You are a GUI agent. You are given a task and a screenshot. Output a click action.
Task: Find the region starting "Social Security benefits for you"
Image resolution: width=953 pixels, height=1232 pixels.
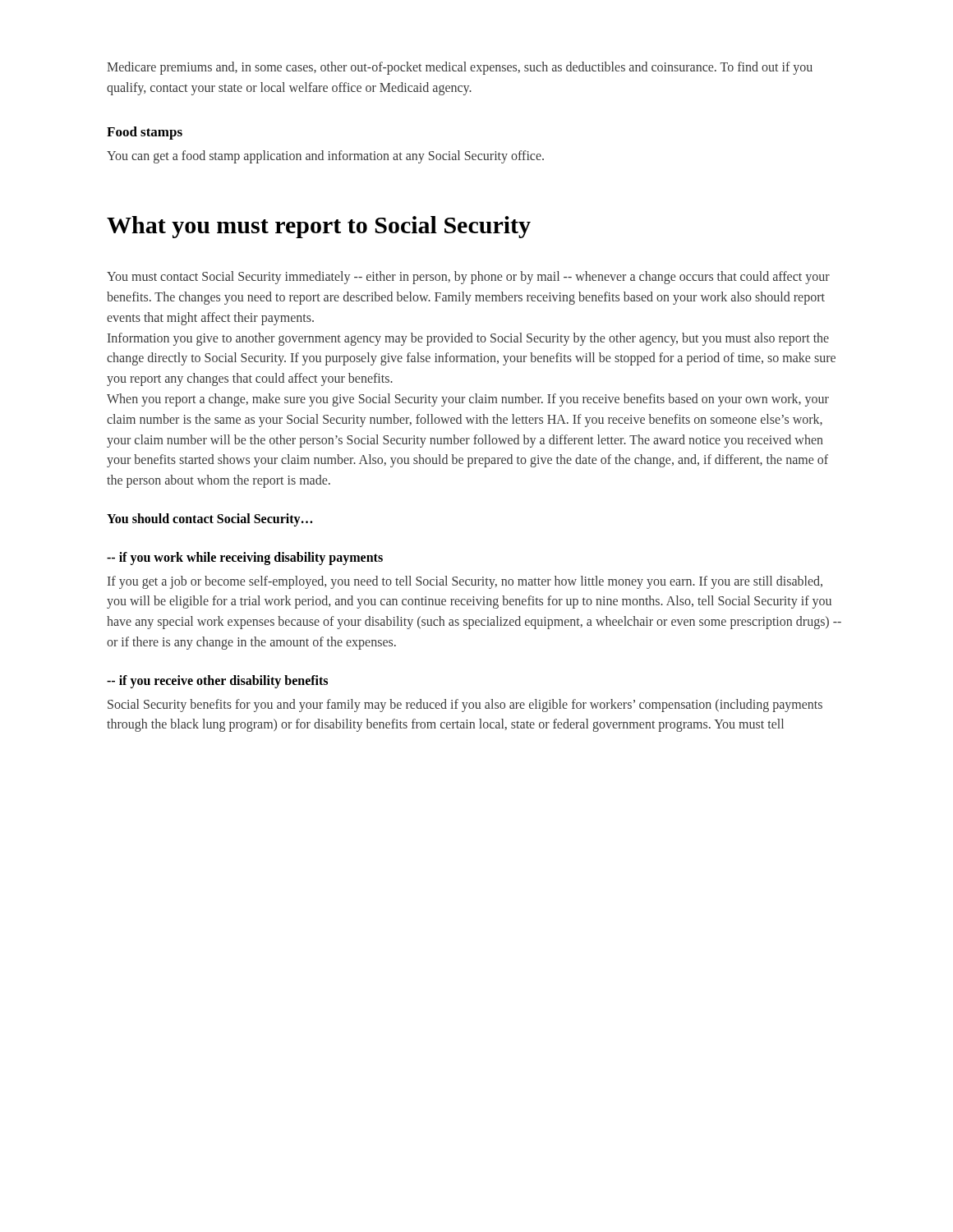pyautogui.click(x=476, y=715)
